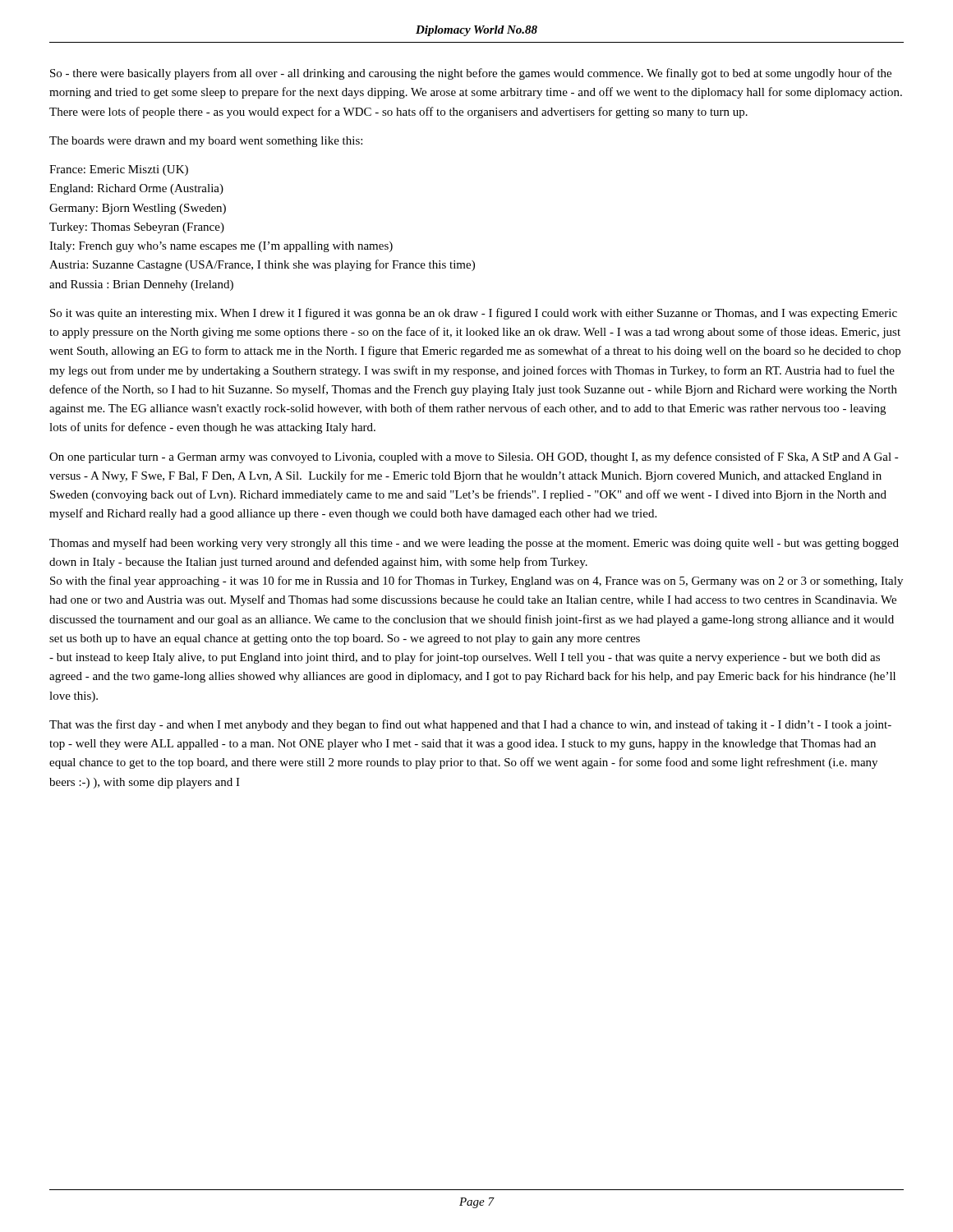The image size is (953, 1232).
Task: Point to the block beginning "So it was quite an interesting mix."
Action: click(475, 370)
